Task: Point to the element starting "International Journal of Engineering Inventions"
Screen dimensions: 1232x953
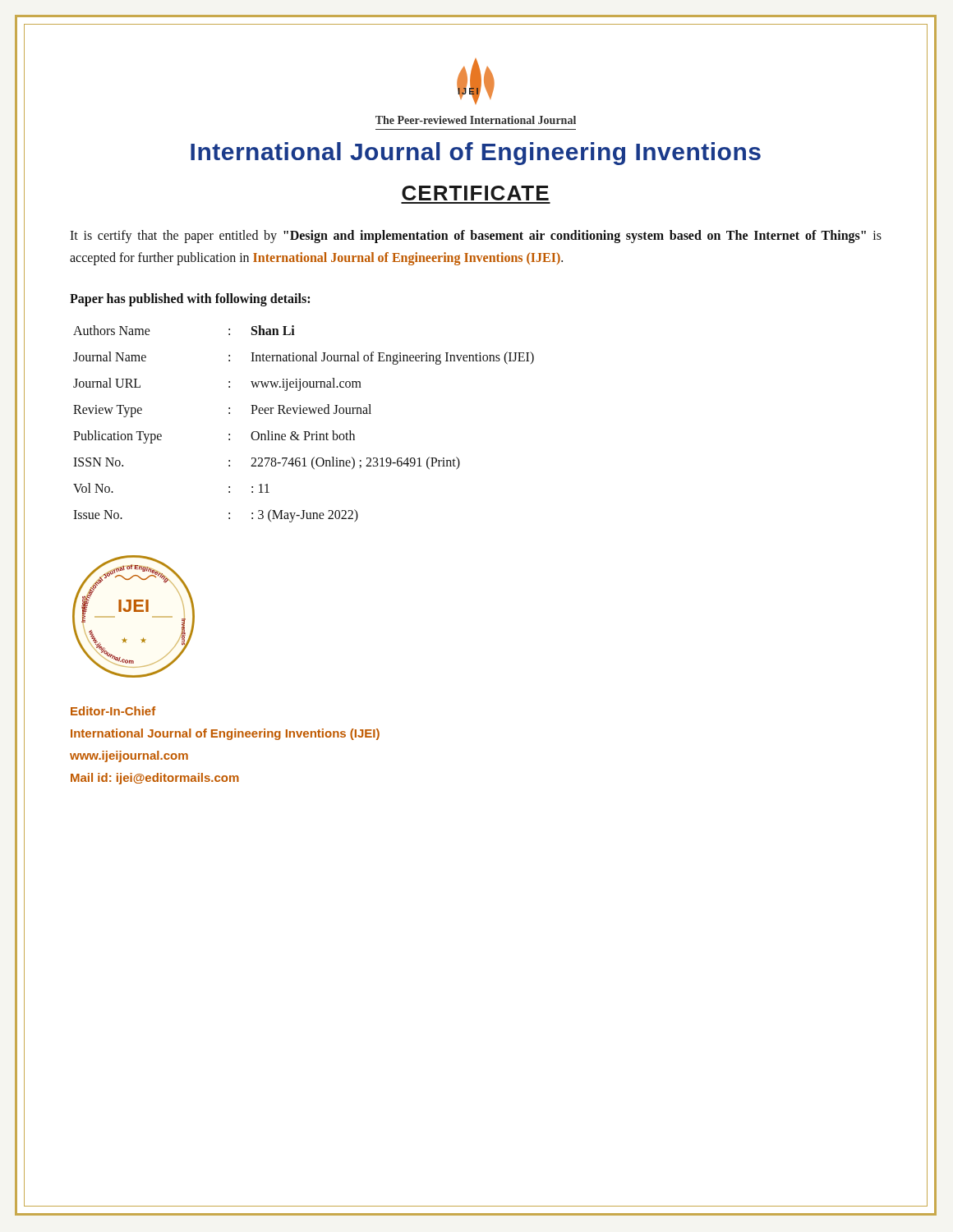Action: point(476,152)
